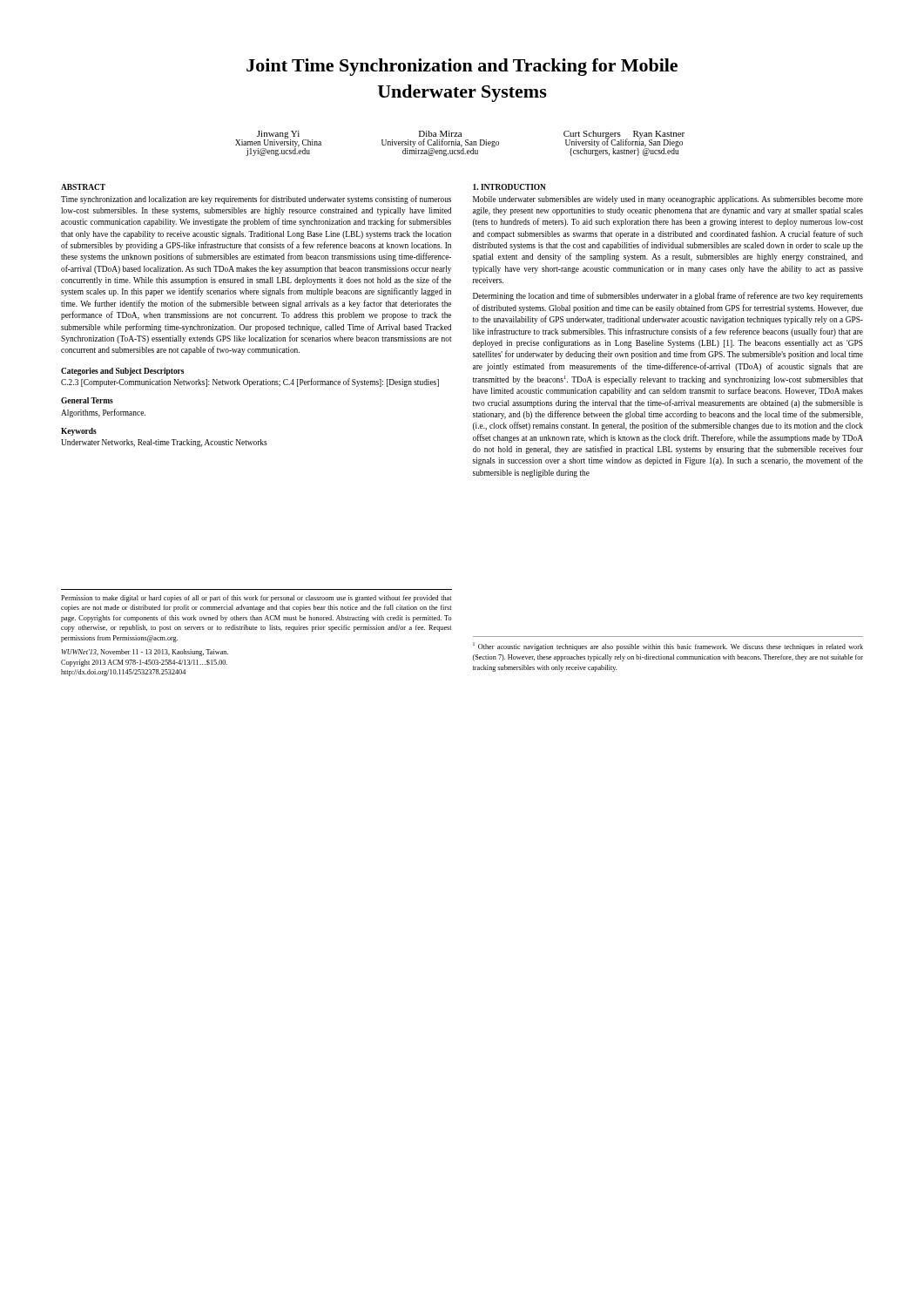Where is the passage that starts "Curt Schurgers Ryan Kastner University of California, San"?
Image resolution: width=924 pixels, height=1307 pixels.
624,142
